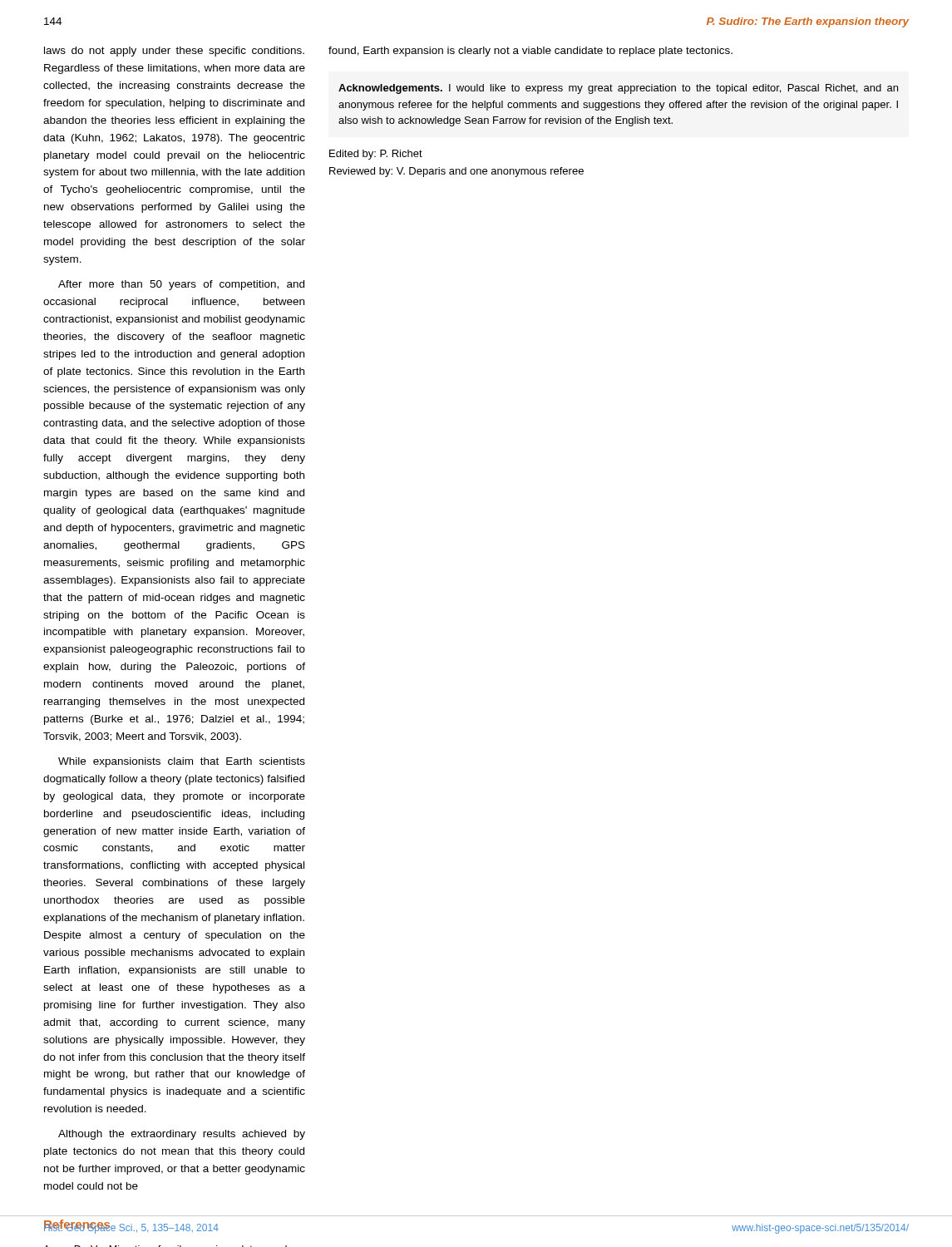Screen dimensions: 1247x952
Task: Locate the block of text that opens with "found, Earth expansion is clearly"
Action: tap(619, 51)
